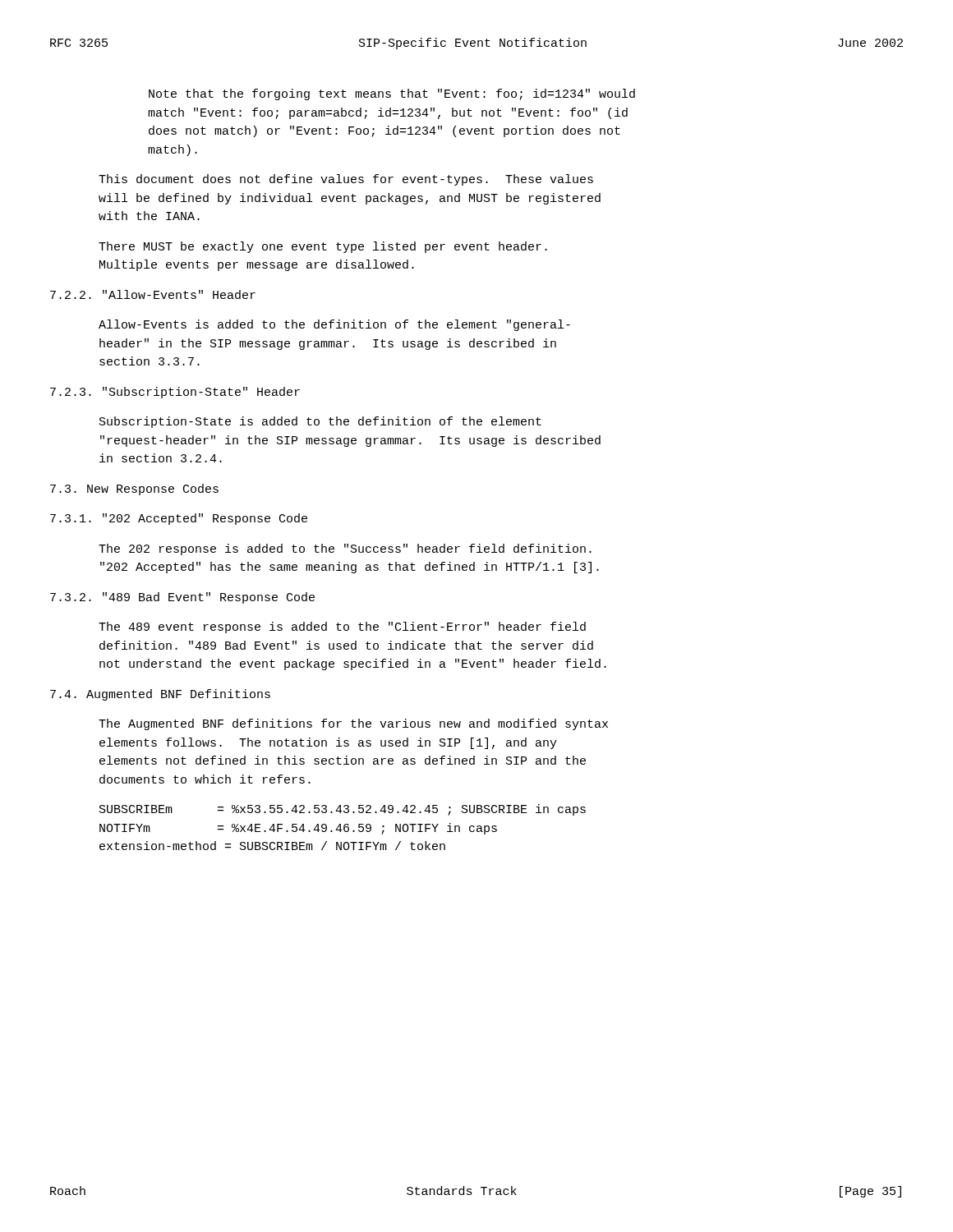
Task: Find the block starting "Note that the forgoing text"
Action: click(392, 123)
